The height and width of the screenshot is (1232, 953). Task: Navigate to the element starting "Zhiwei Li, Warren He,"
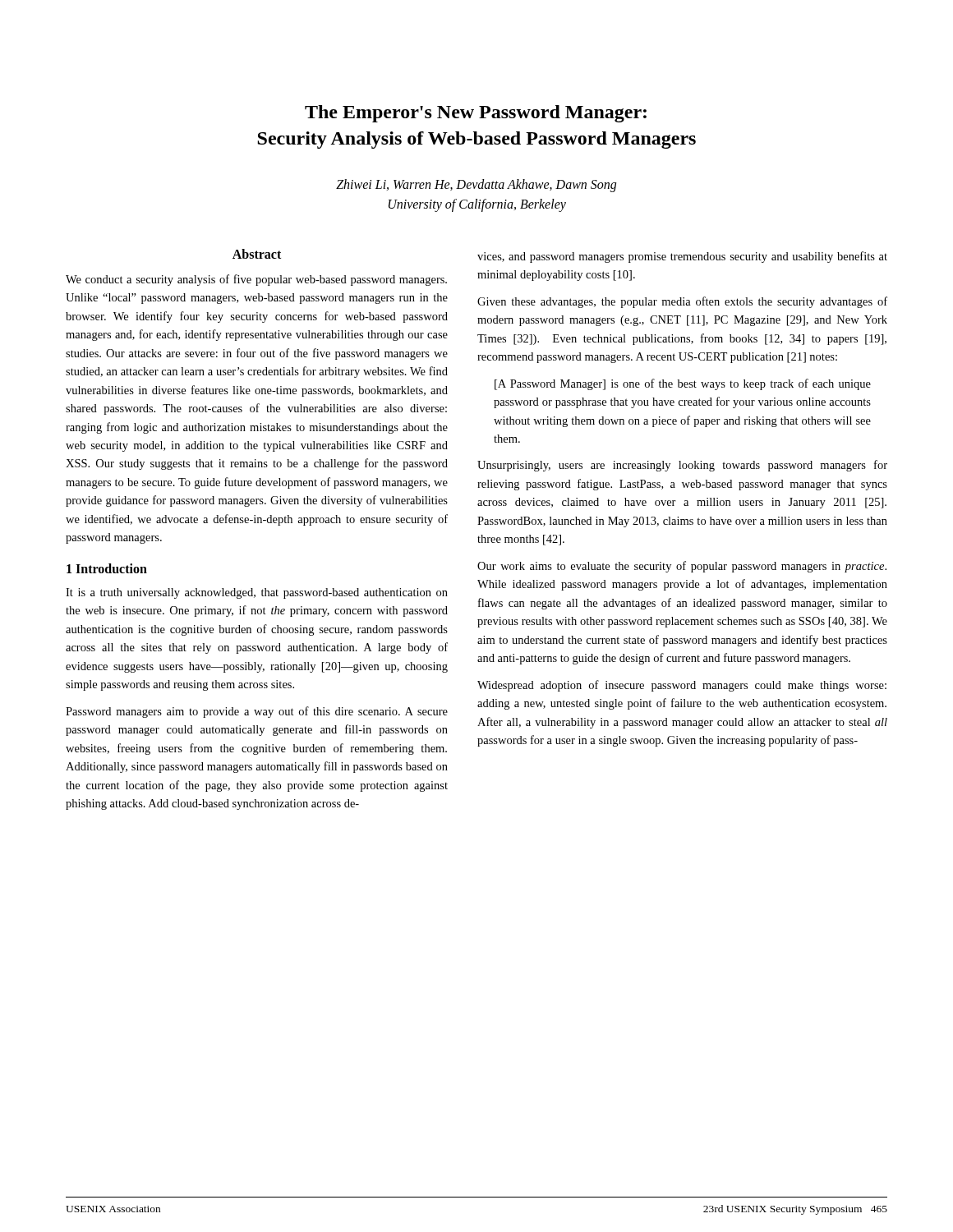pos(476,195)
